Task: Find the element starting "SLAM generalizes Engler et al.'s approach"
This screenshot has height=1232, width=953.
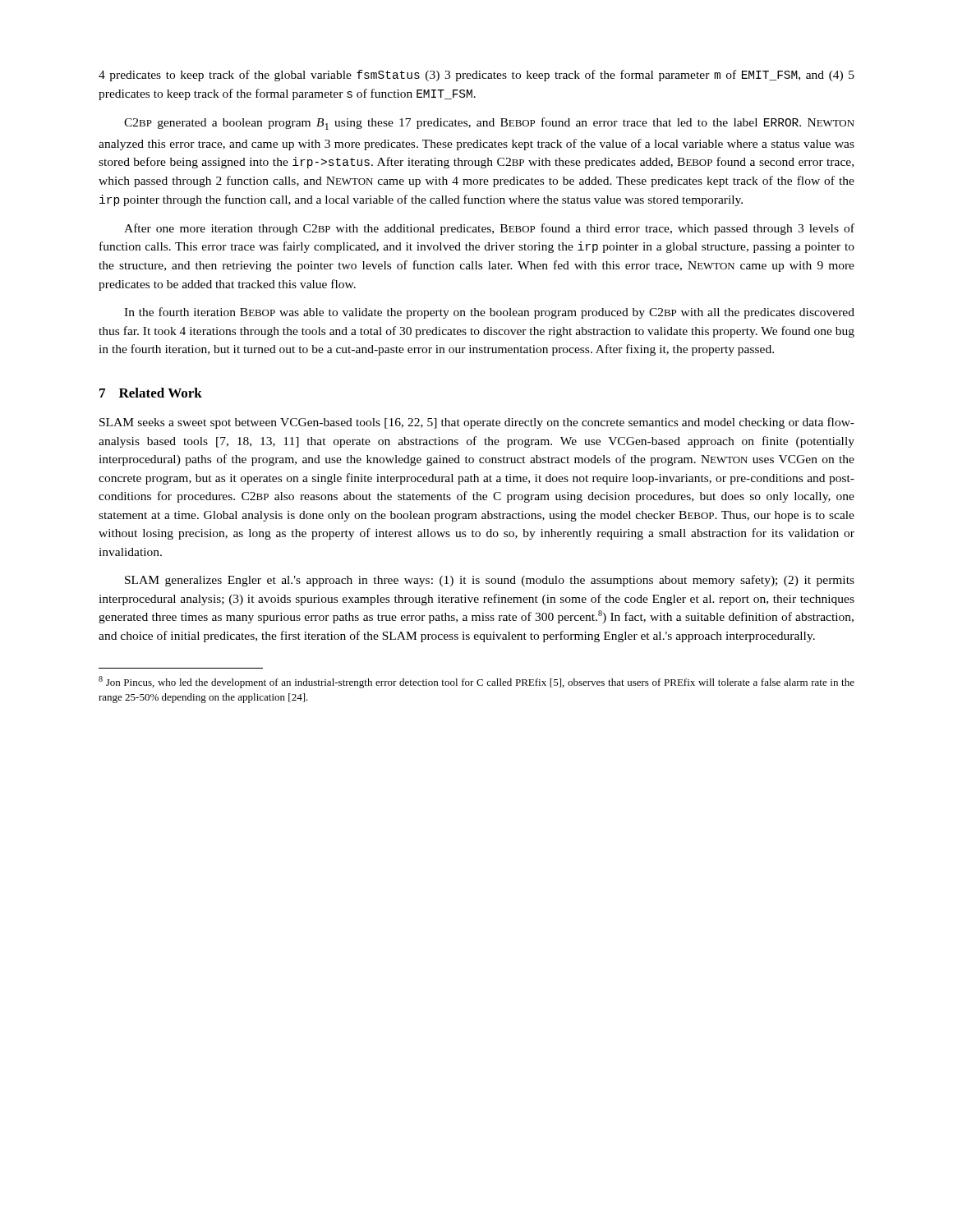Action: click(x=476, y=608)
